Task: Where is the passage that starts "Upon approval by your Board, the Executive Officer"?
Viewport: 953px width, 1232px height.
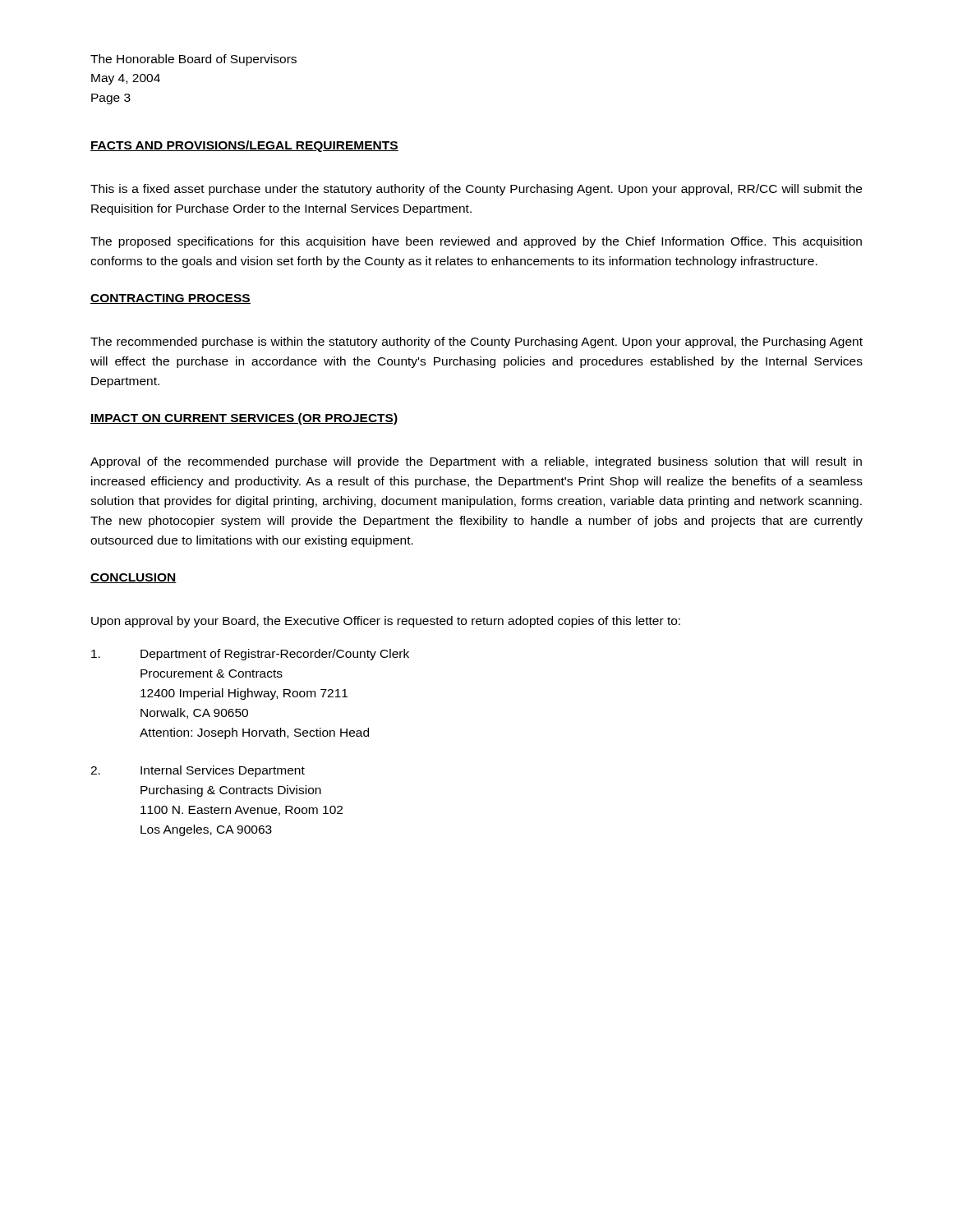Action: click(386, 620)
